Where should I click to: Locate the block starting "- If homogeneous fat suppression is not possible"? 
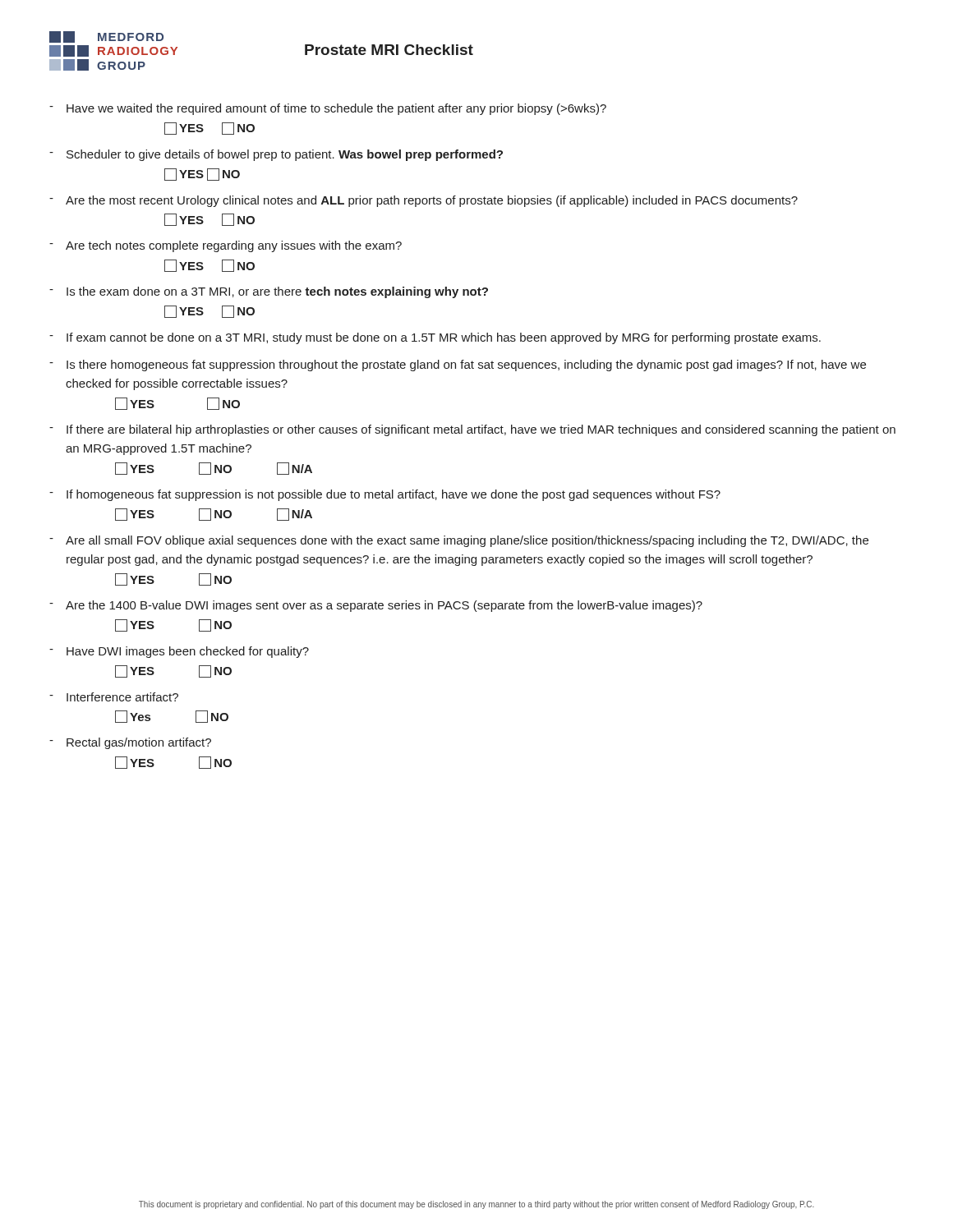point(476,504)
